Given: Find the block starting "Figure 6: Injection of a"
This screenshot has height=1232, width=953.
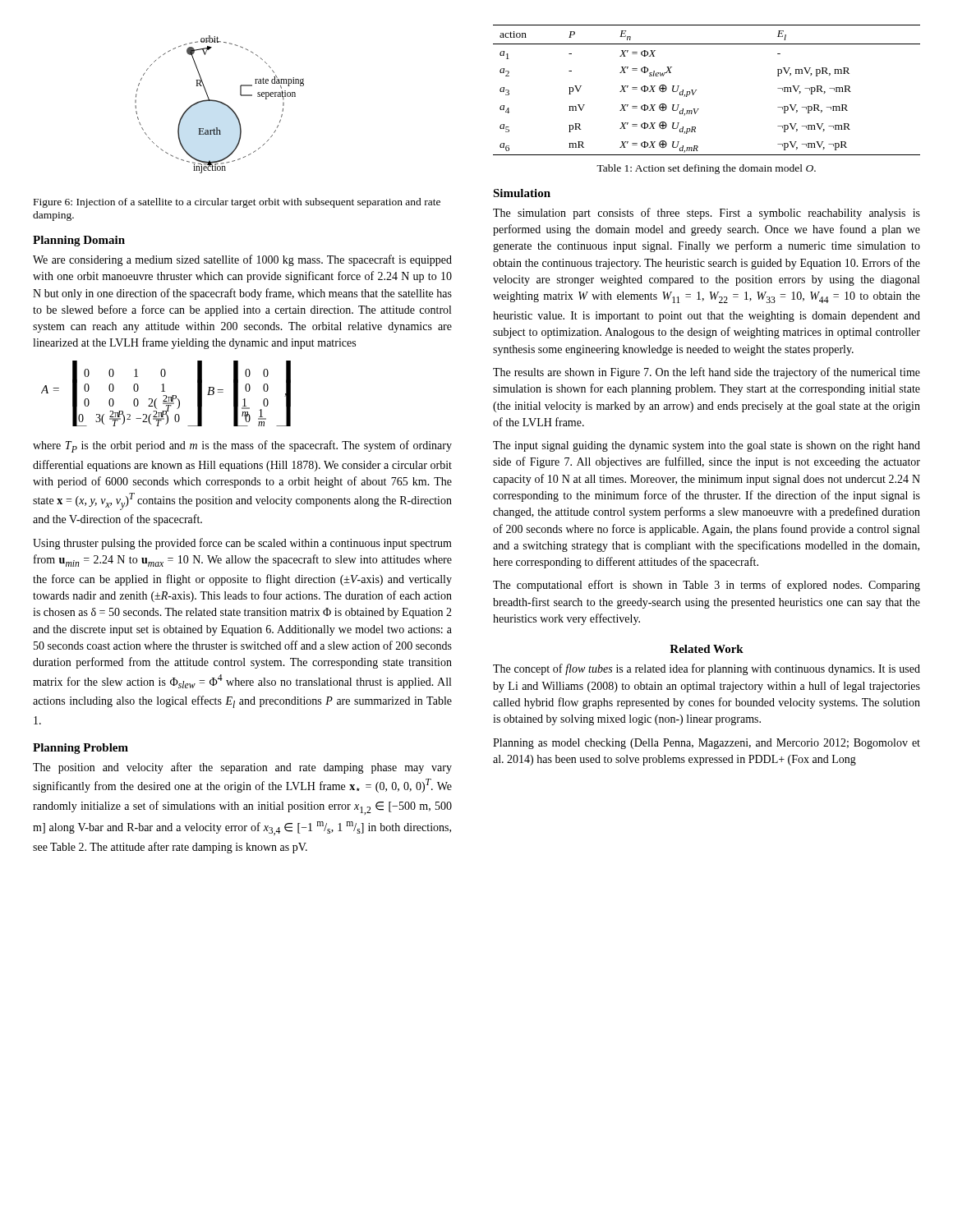Looking at the screenshot, I should (x=237, y=208).
